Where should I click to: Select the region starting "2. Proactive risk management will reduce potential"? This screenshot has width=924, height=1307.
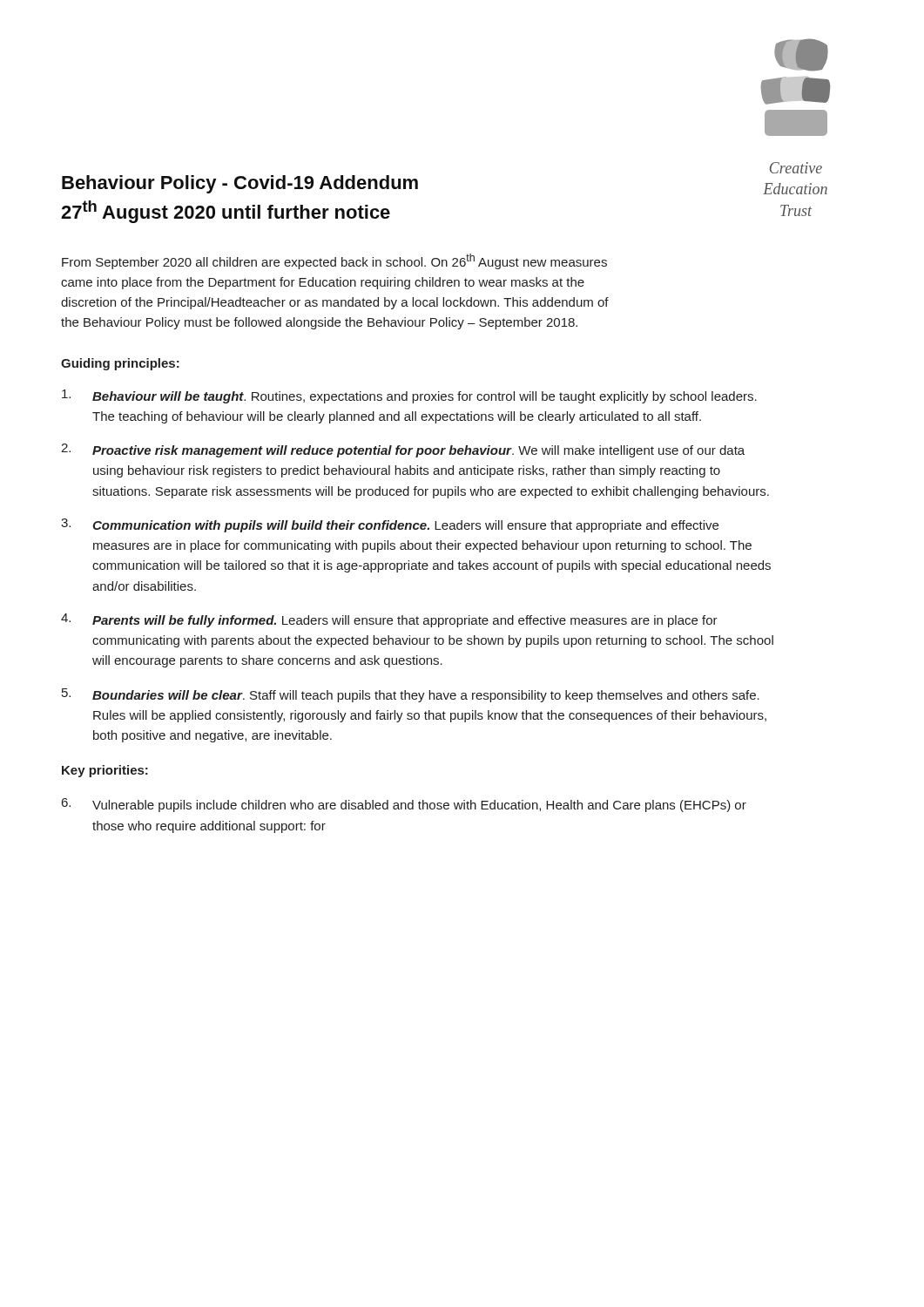(x=418, y=471)
